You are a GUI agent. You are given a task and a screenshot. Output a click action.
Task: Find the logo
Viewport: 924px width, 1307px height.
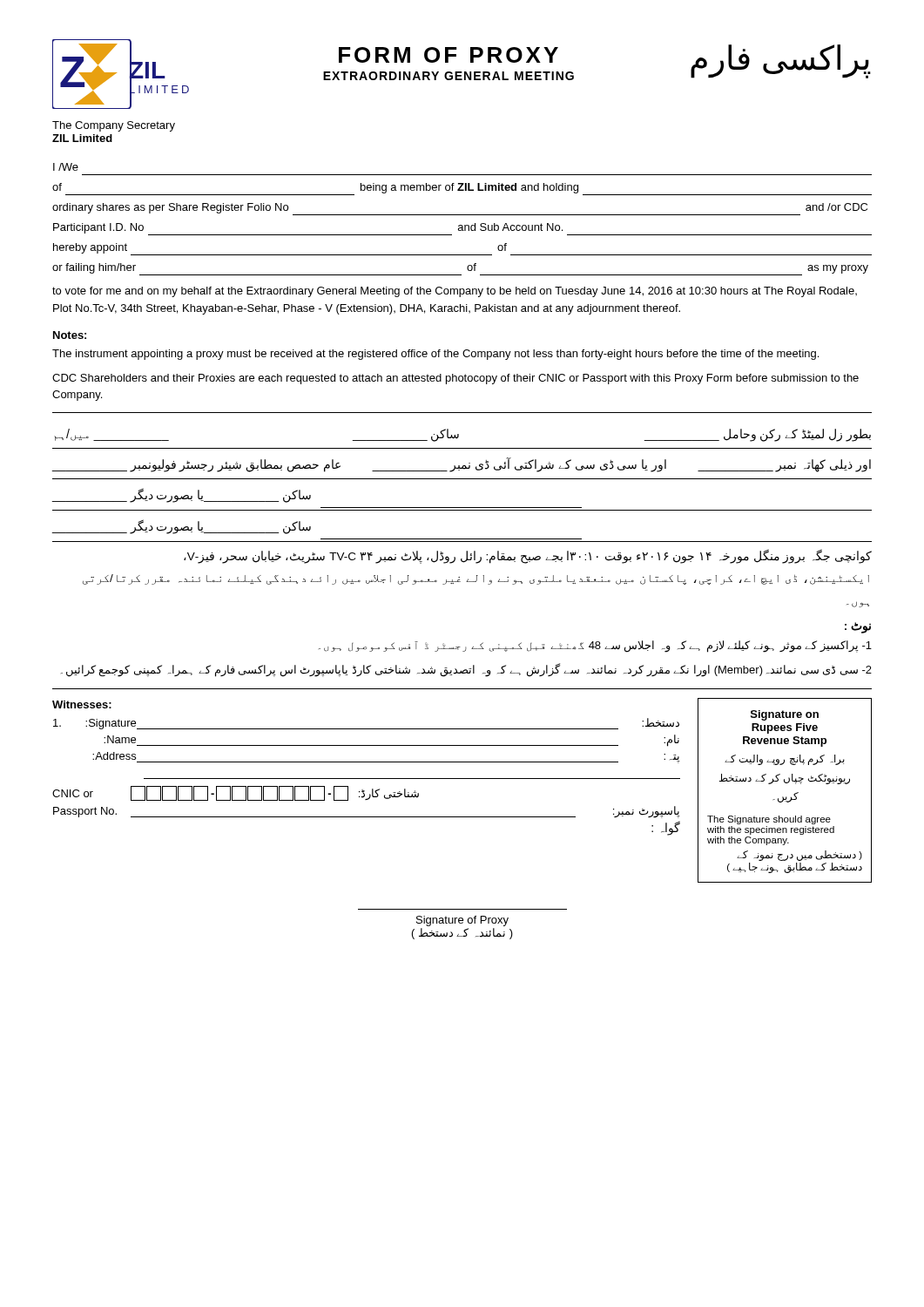coord(131,73)
